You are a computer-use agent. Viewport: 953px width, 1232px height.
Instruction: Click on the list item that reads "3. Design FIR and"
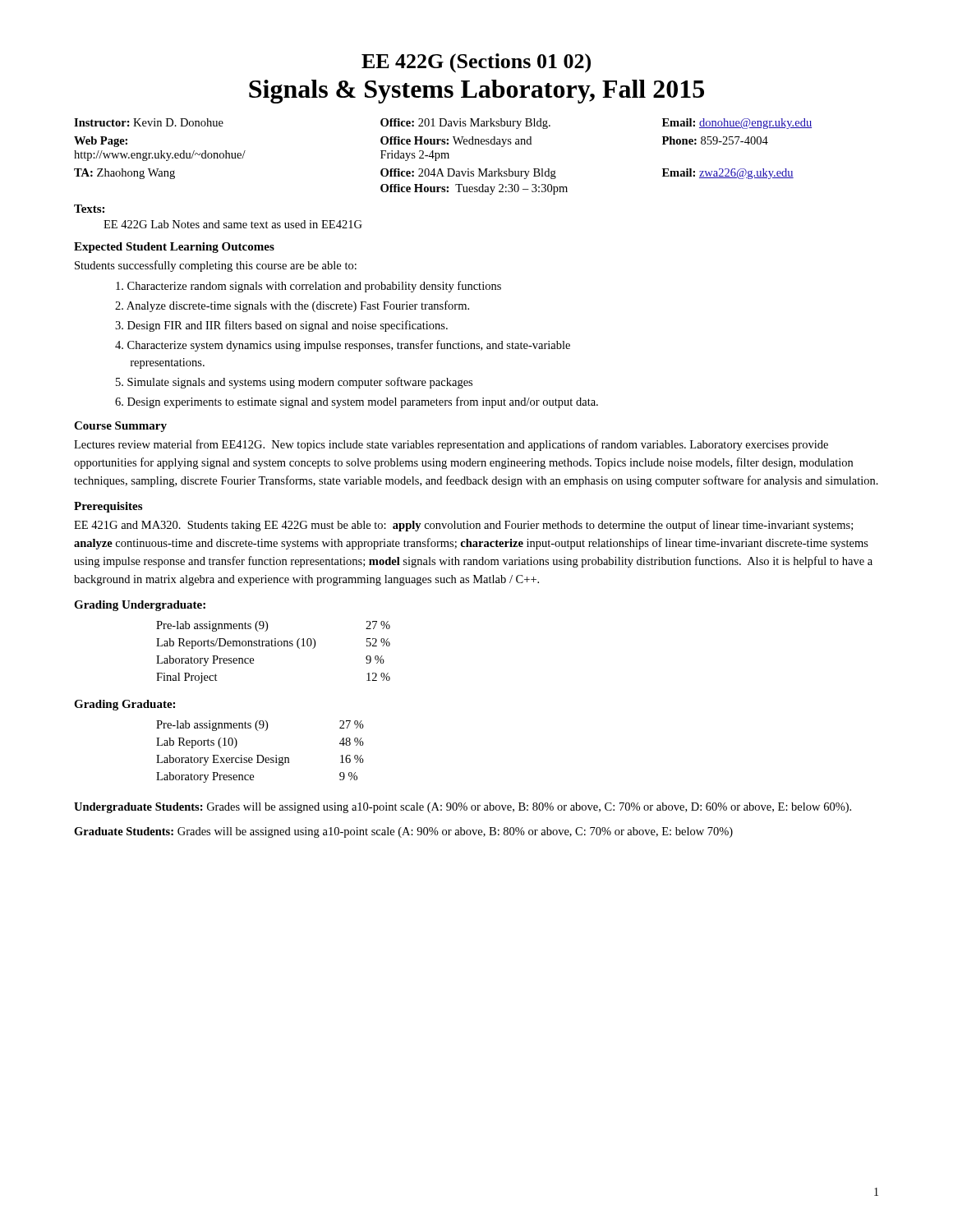coord(282,325)
